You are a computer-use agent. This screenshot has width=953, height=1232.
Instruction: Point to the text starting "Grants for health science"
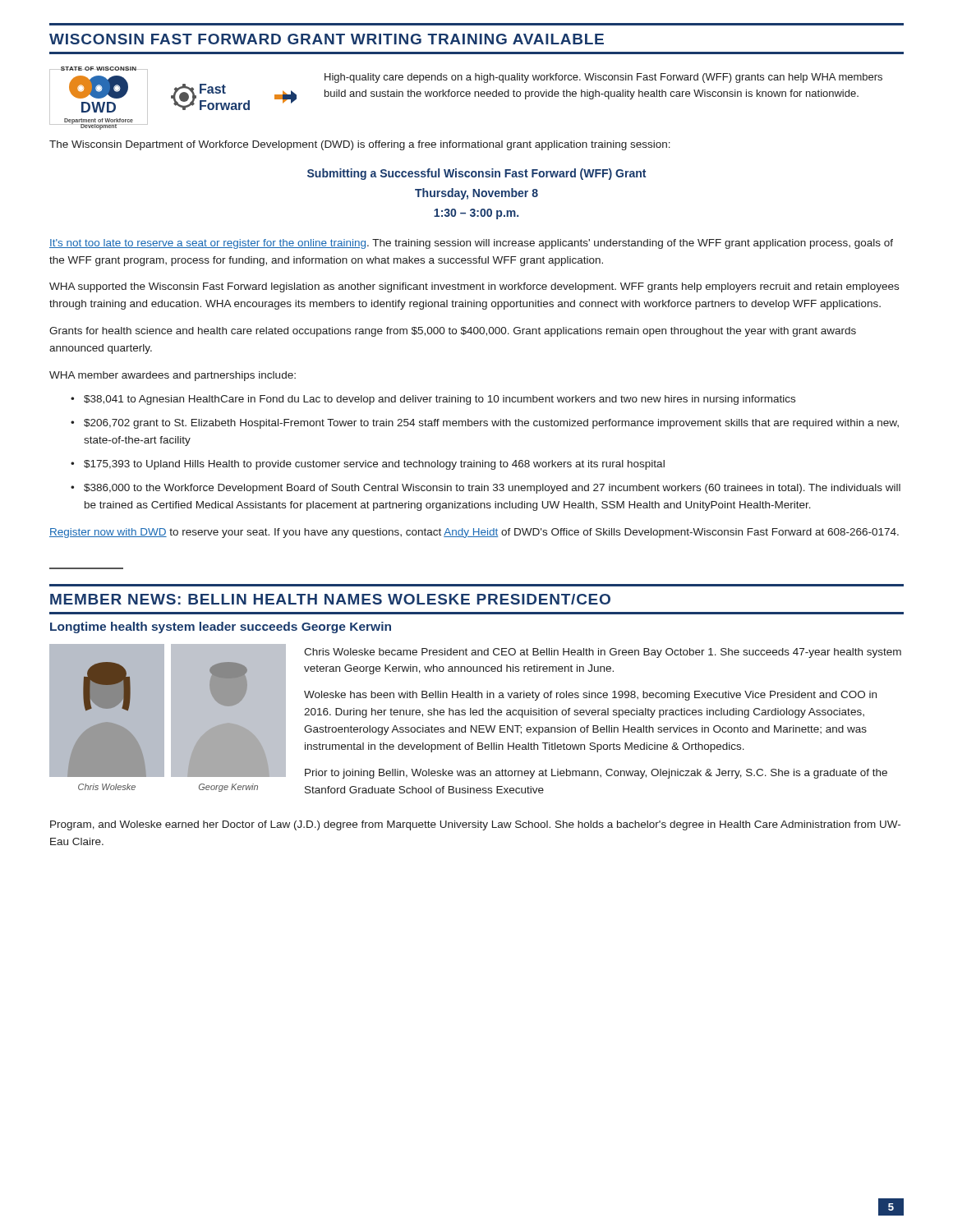click(x=453, y=339)
